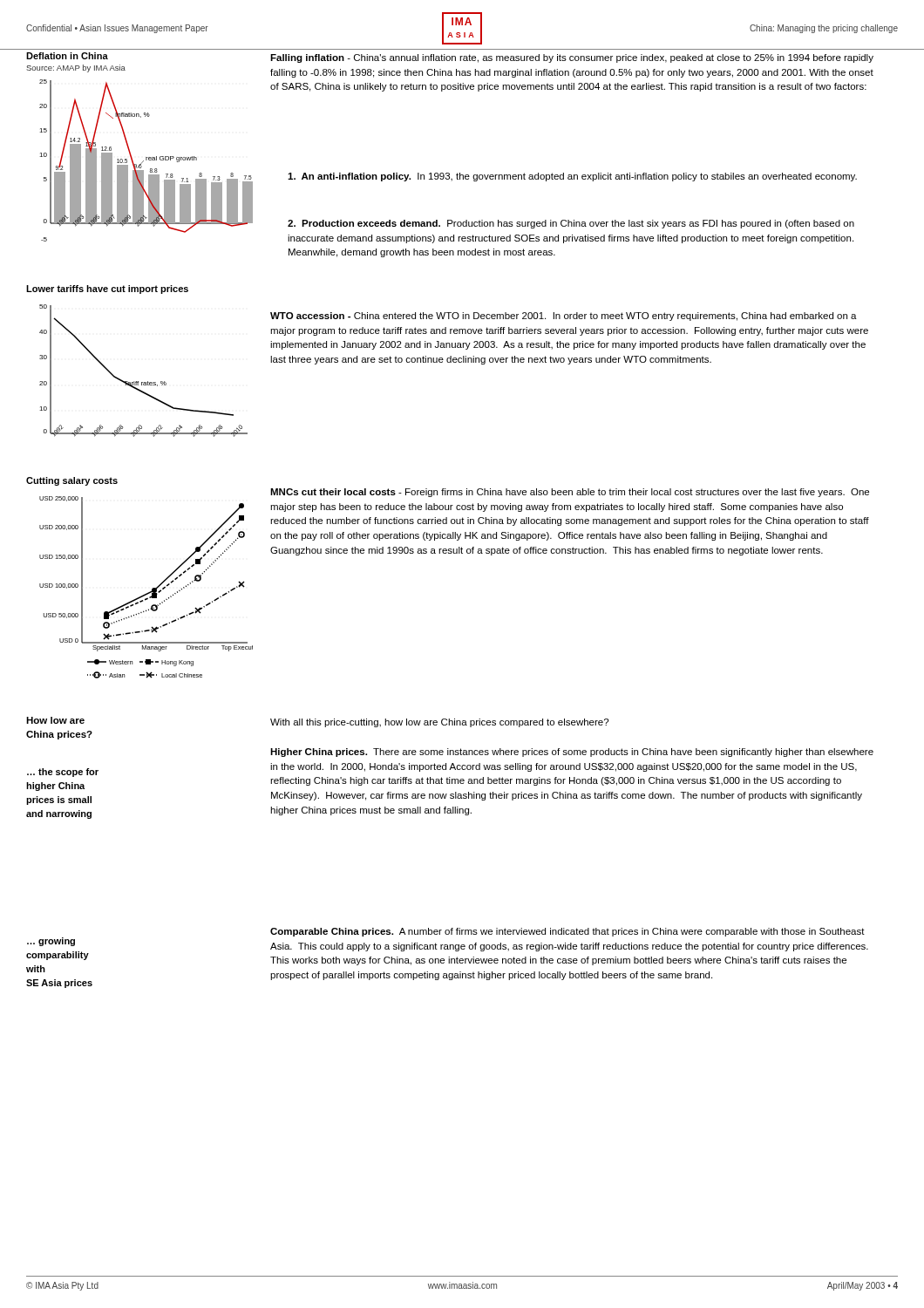
Task: Select the section header that says "Lower tariffs have cut import"
Action: click(107, 289)
